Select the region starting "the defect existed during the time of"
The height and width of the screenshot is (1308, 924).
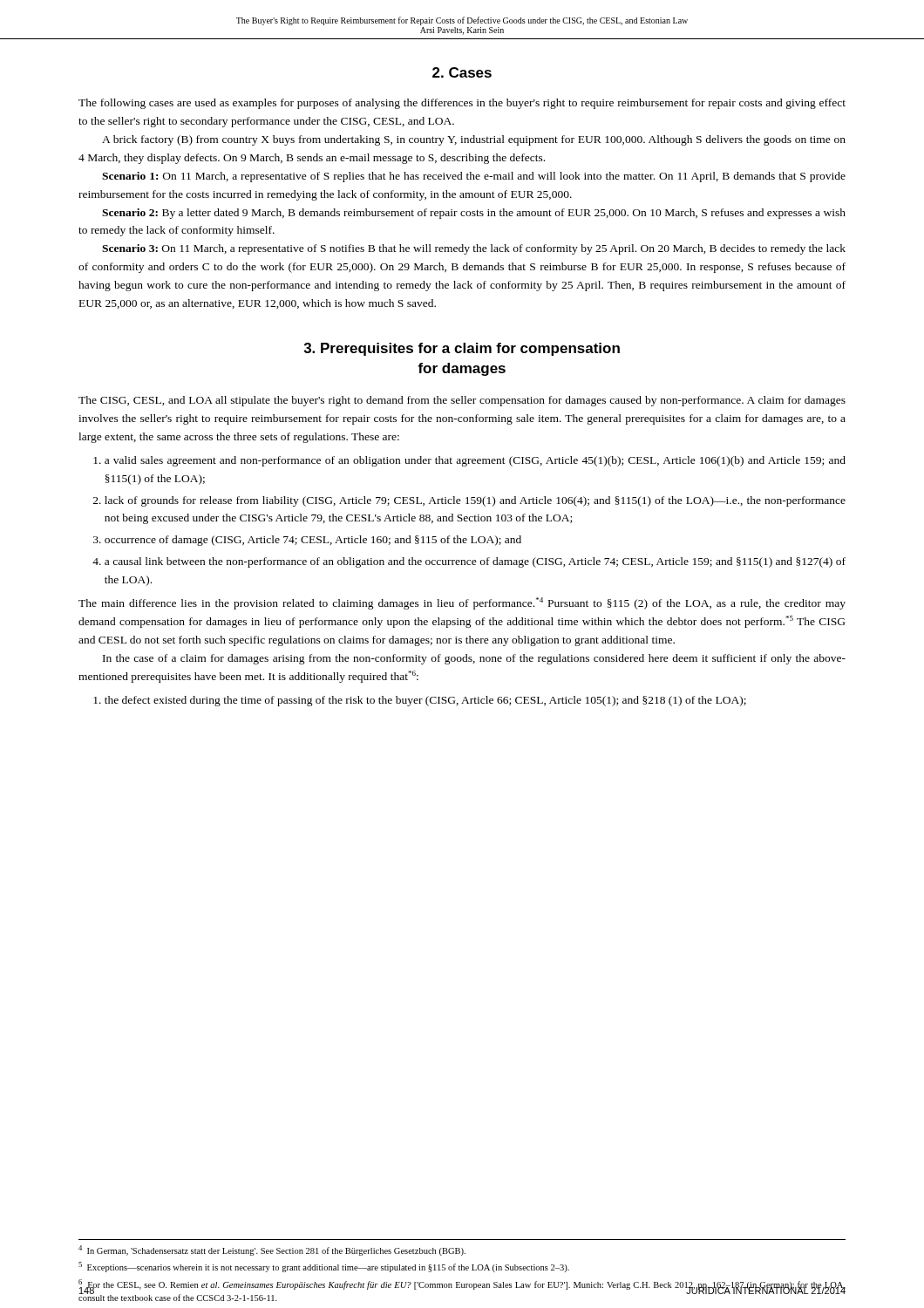point(425,700)
